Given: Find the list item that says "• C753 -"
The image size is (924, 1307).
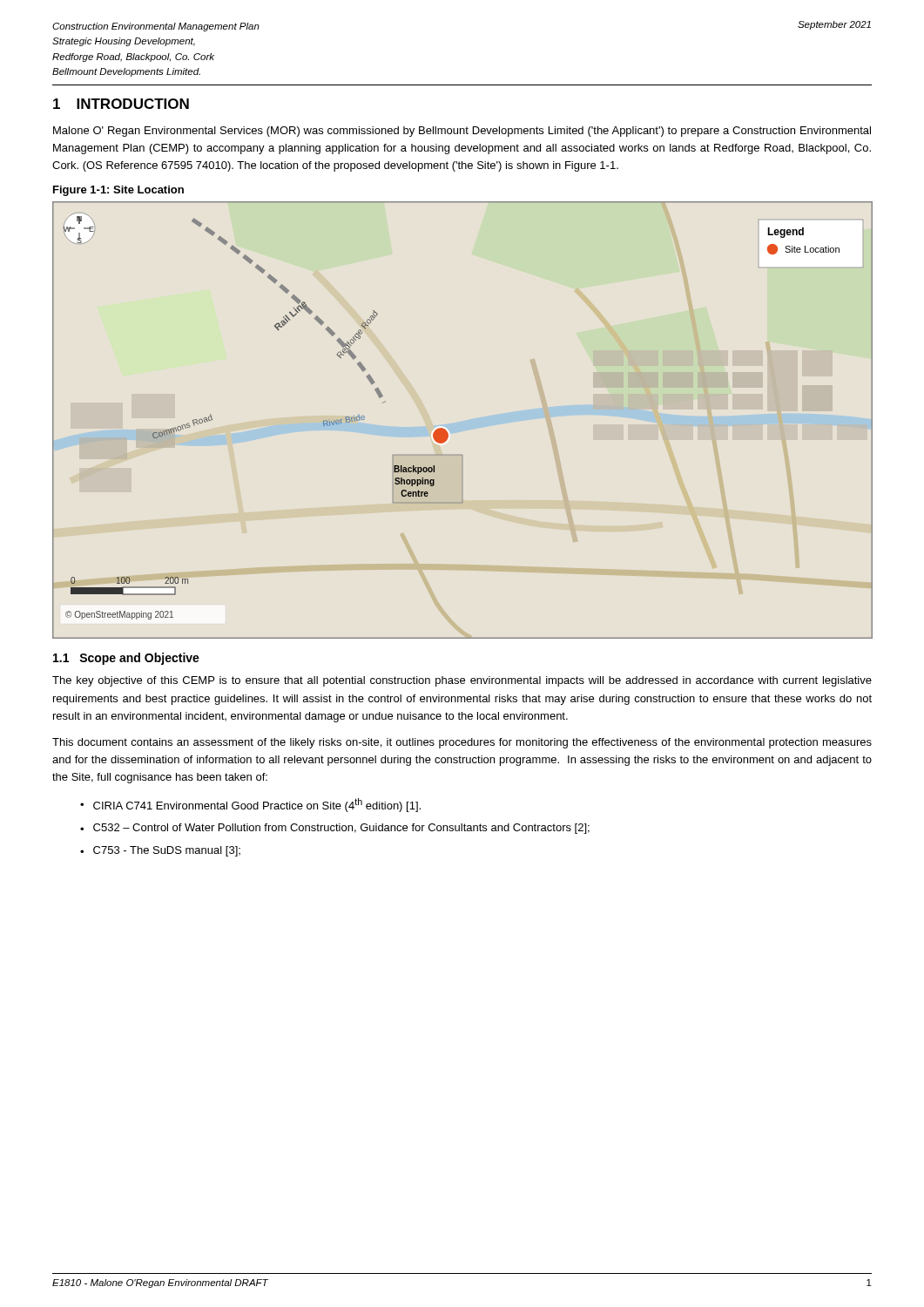Looking at the screenshot, I should click(161, 851).
